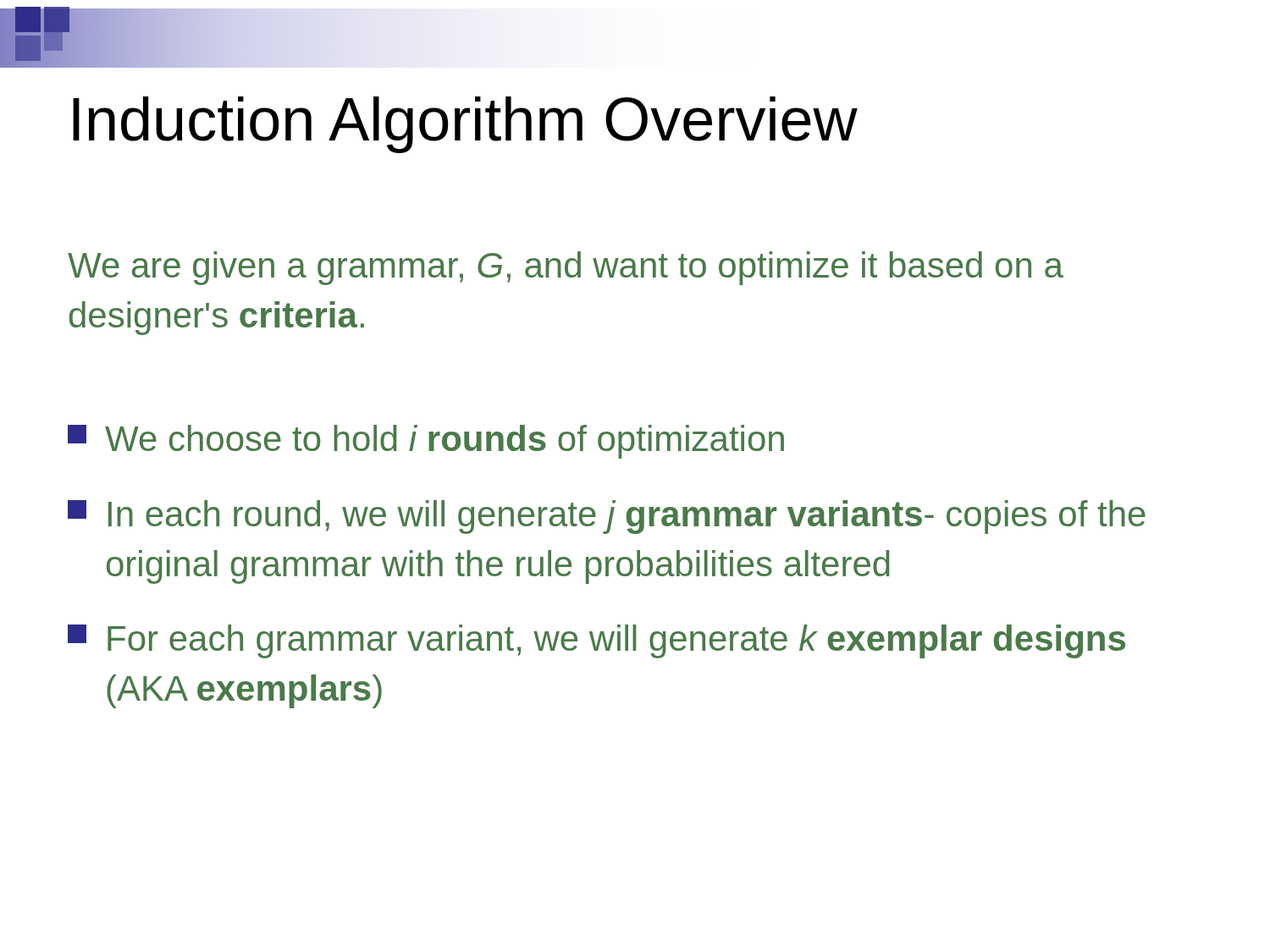The height and width of the screenshot is (952, 1270).
Task: Select the list item that says "We choose to hold i"
Action: point(635,440)
